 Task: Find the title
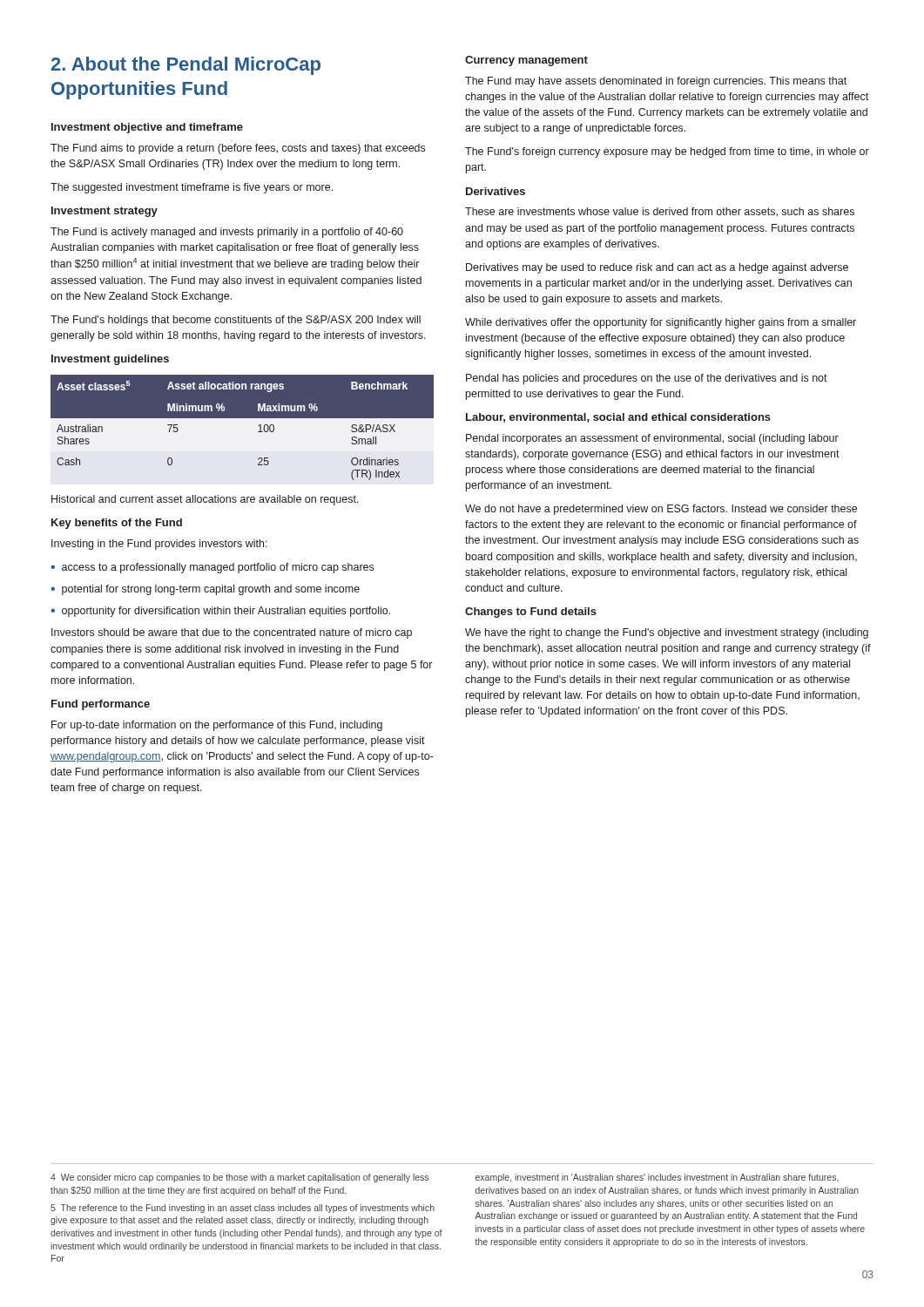click(242, 76)
